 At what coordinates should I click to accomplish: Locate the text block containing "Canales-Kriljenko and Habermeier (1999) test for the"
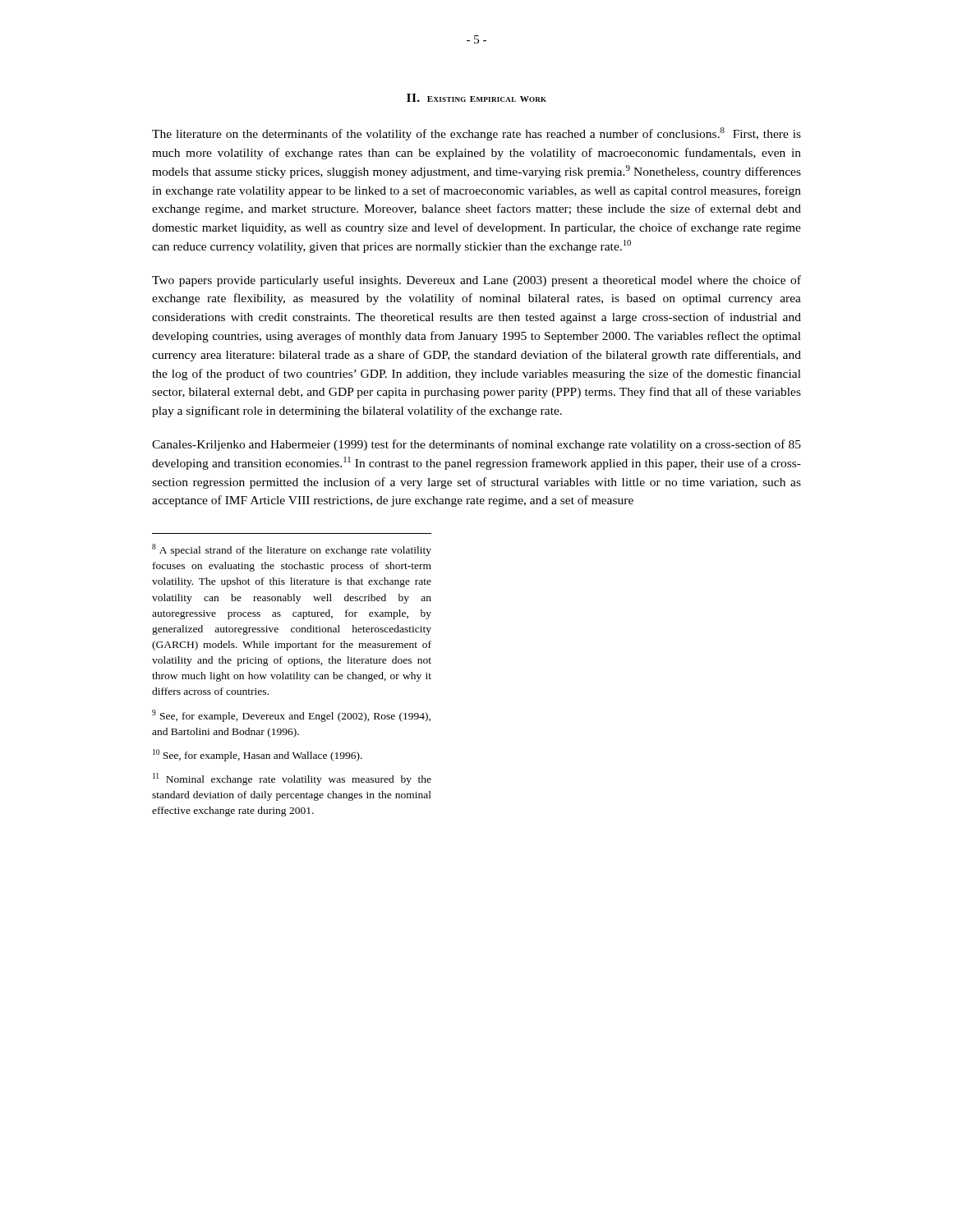pos(476,472)
